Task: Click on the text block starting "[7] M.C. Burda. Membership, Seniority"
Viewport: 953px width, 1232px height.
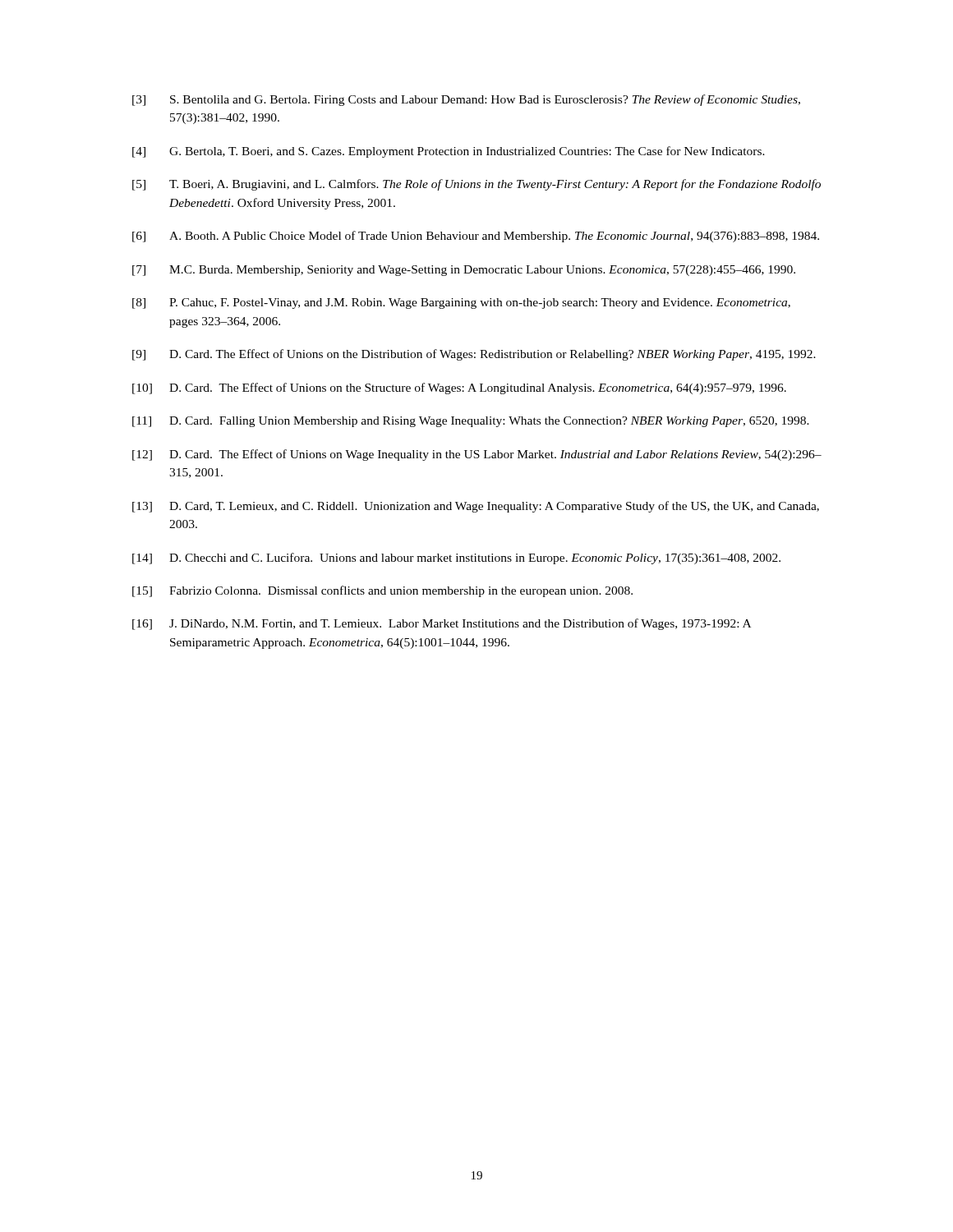Action: pos(476,269)
